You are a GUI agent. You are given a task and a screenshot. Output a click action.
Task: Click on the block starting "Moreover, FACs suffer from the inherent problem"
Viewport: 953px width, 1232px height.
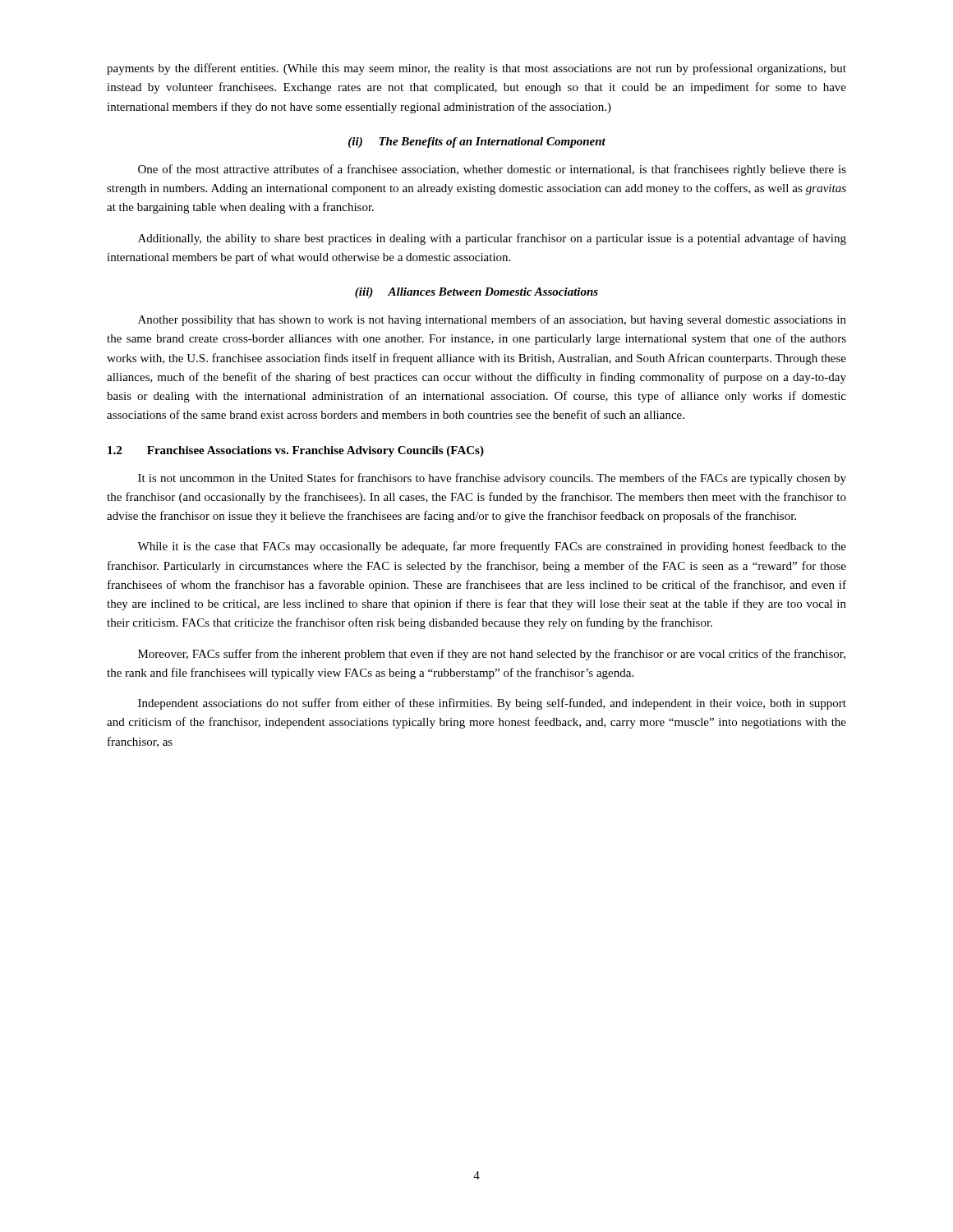(476, 663)
